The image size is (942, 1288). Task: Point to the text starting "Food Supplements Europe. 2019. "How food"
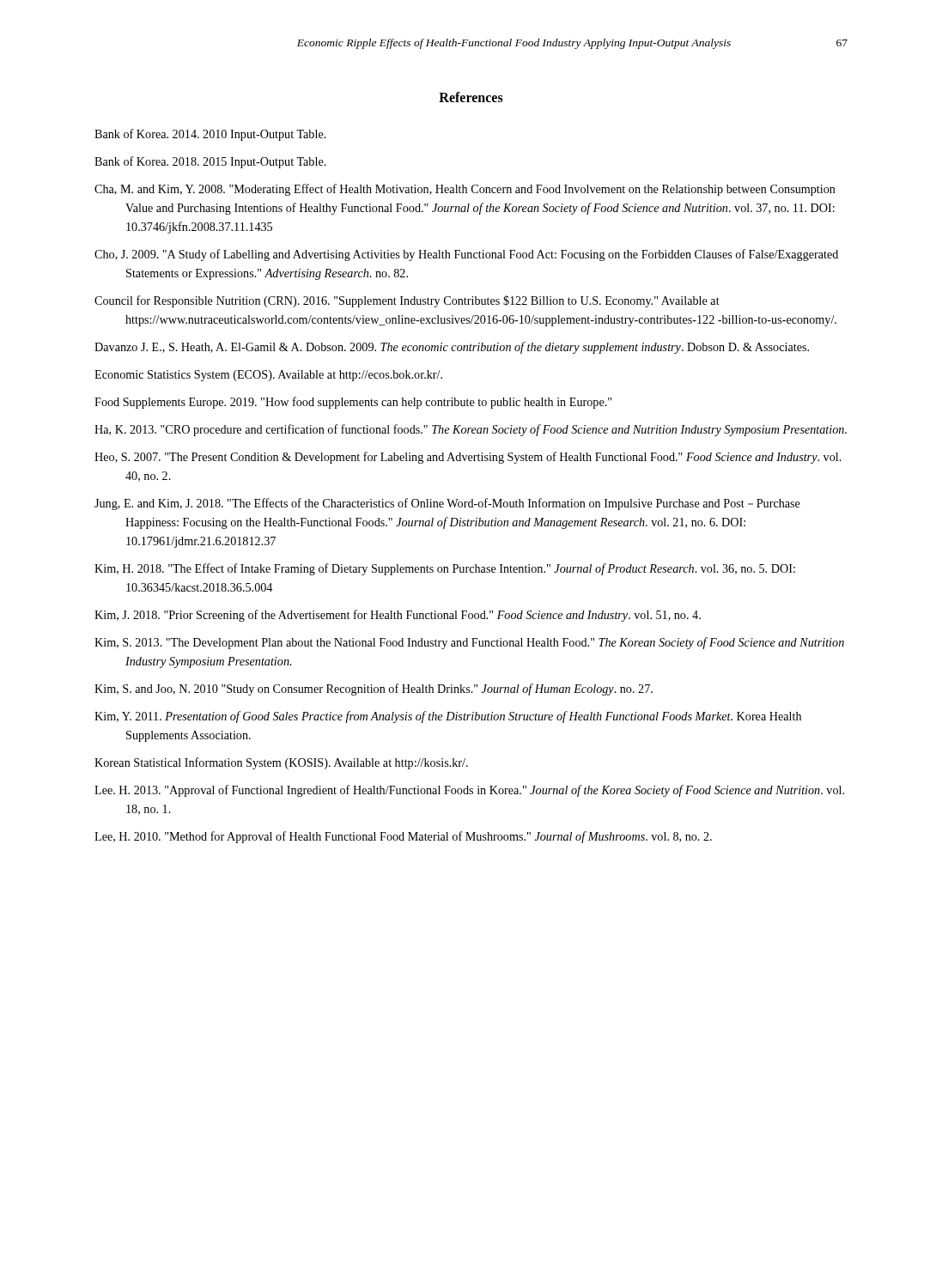[353, 402]
